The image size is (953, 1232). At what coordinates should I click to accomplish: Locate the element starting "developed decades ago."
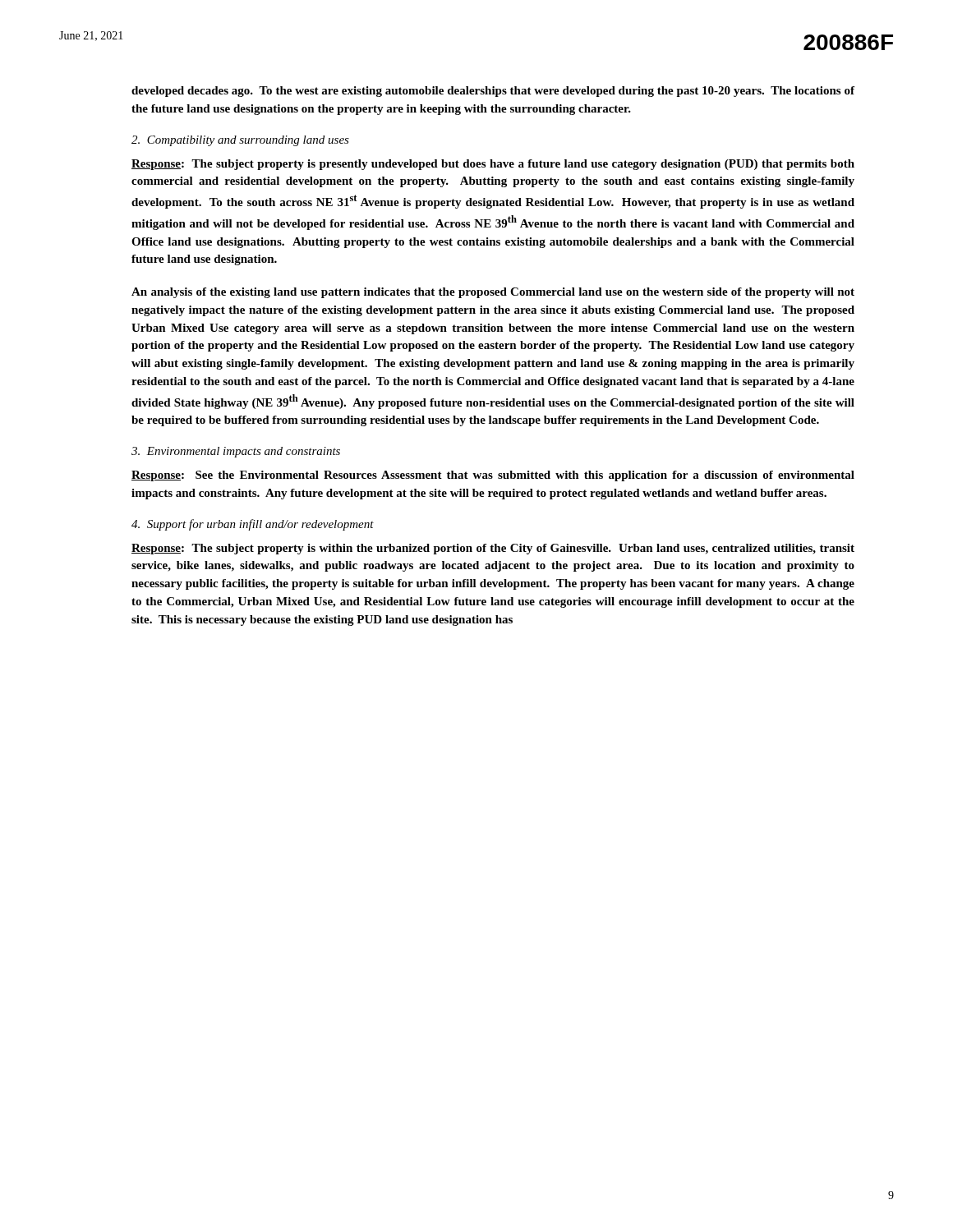point(493,99)
